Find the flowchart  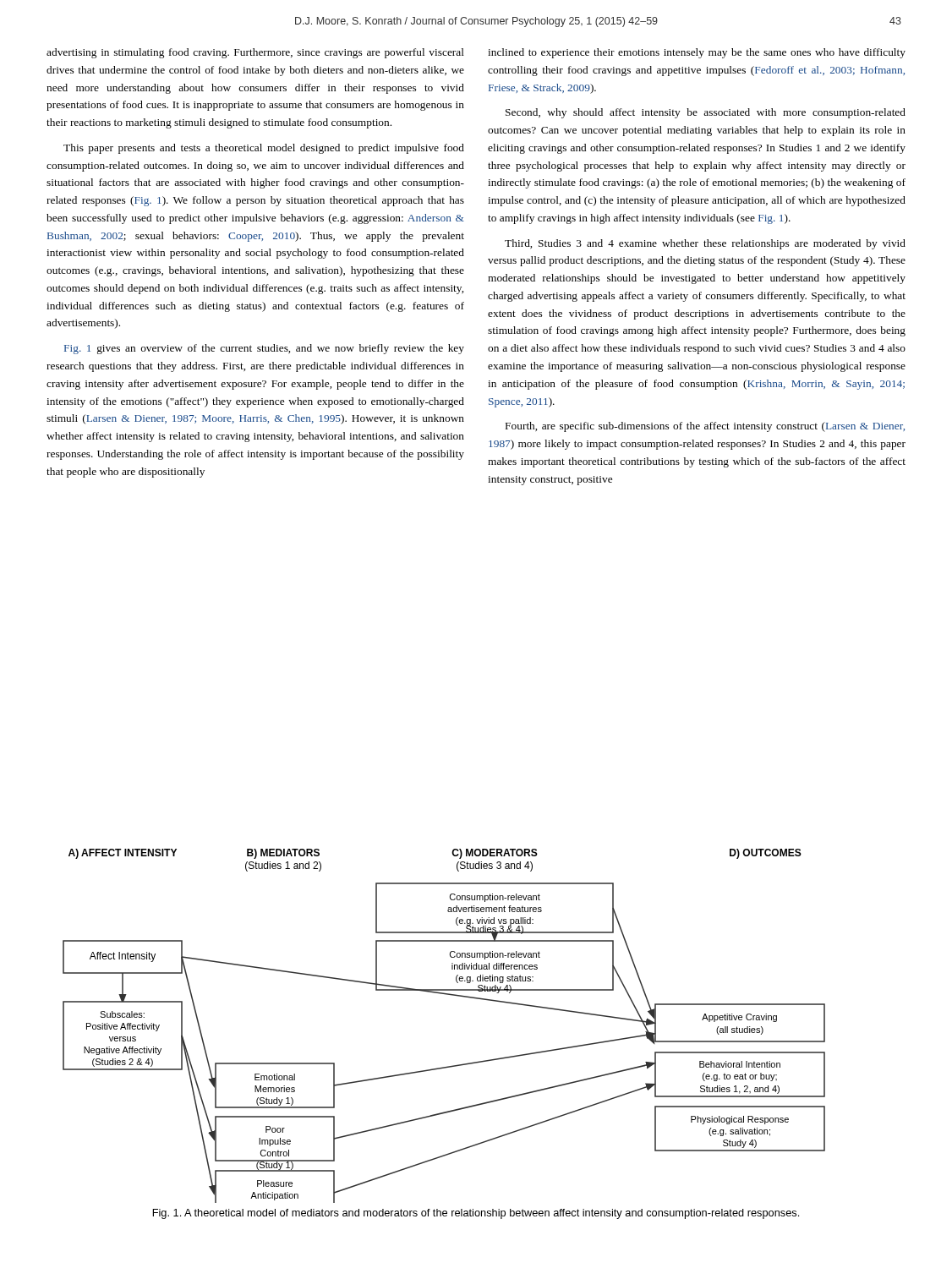[x=476, y=1021]
